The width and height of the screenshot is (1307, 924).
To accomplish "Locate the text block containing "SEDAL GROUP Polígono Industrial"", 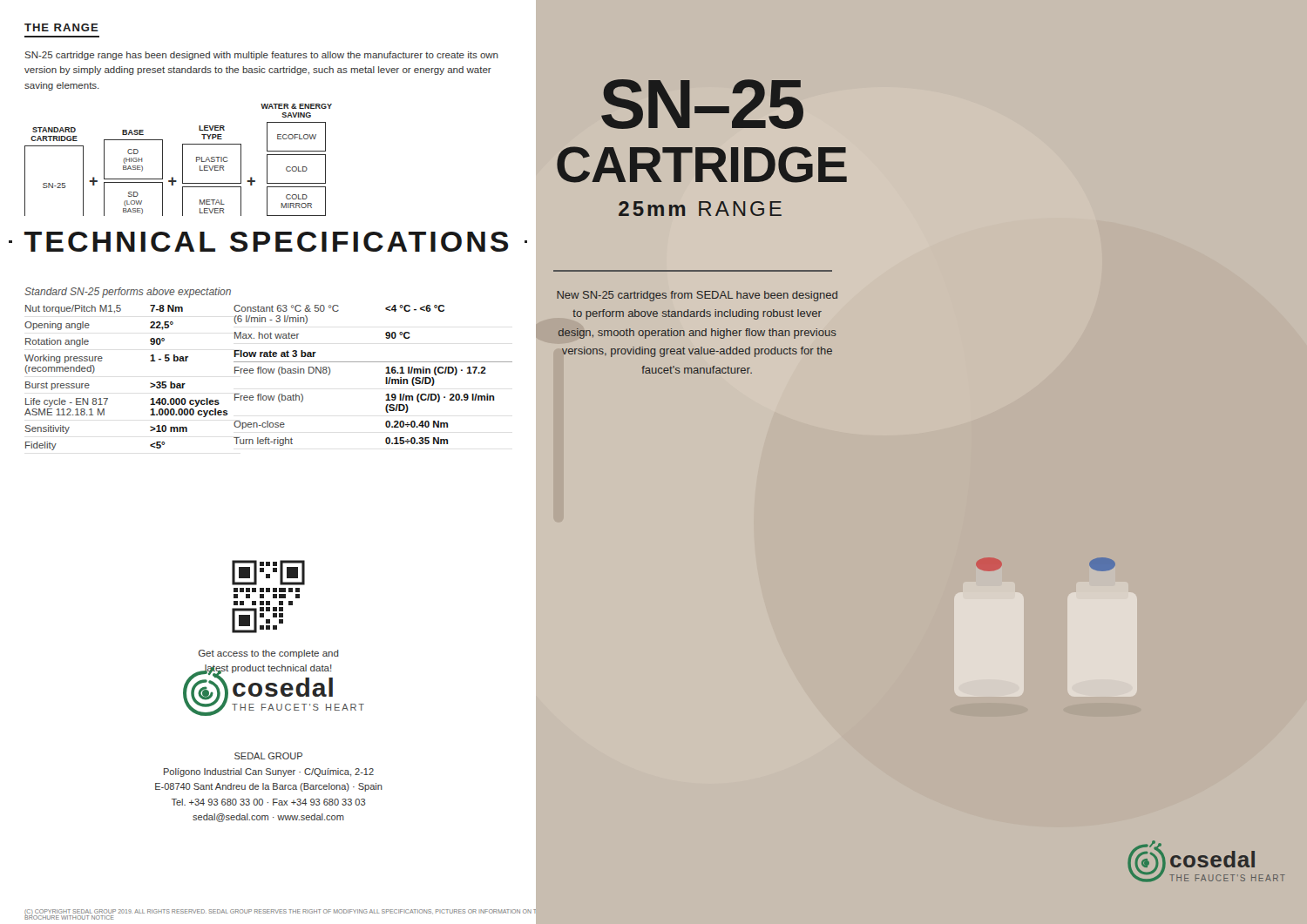I will [268, 787].
